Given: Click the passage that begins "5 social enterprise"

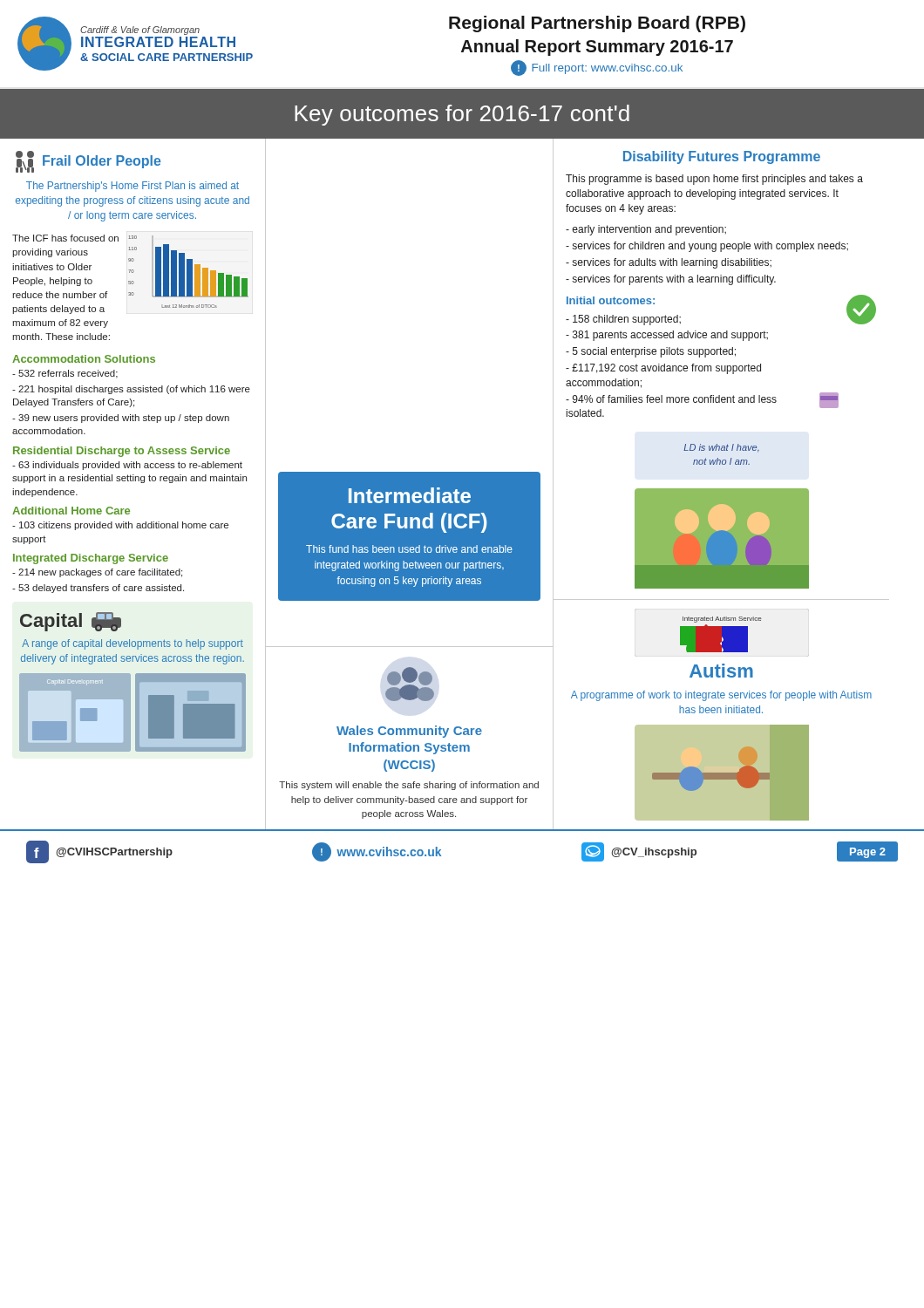Looking at the screenshot, I should [x=651, y=352].
